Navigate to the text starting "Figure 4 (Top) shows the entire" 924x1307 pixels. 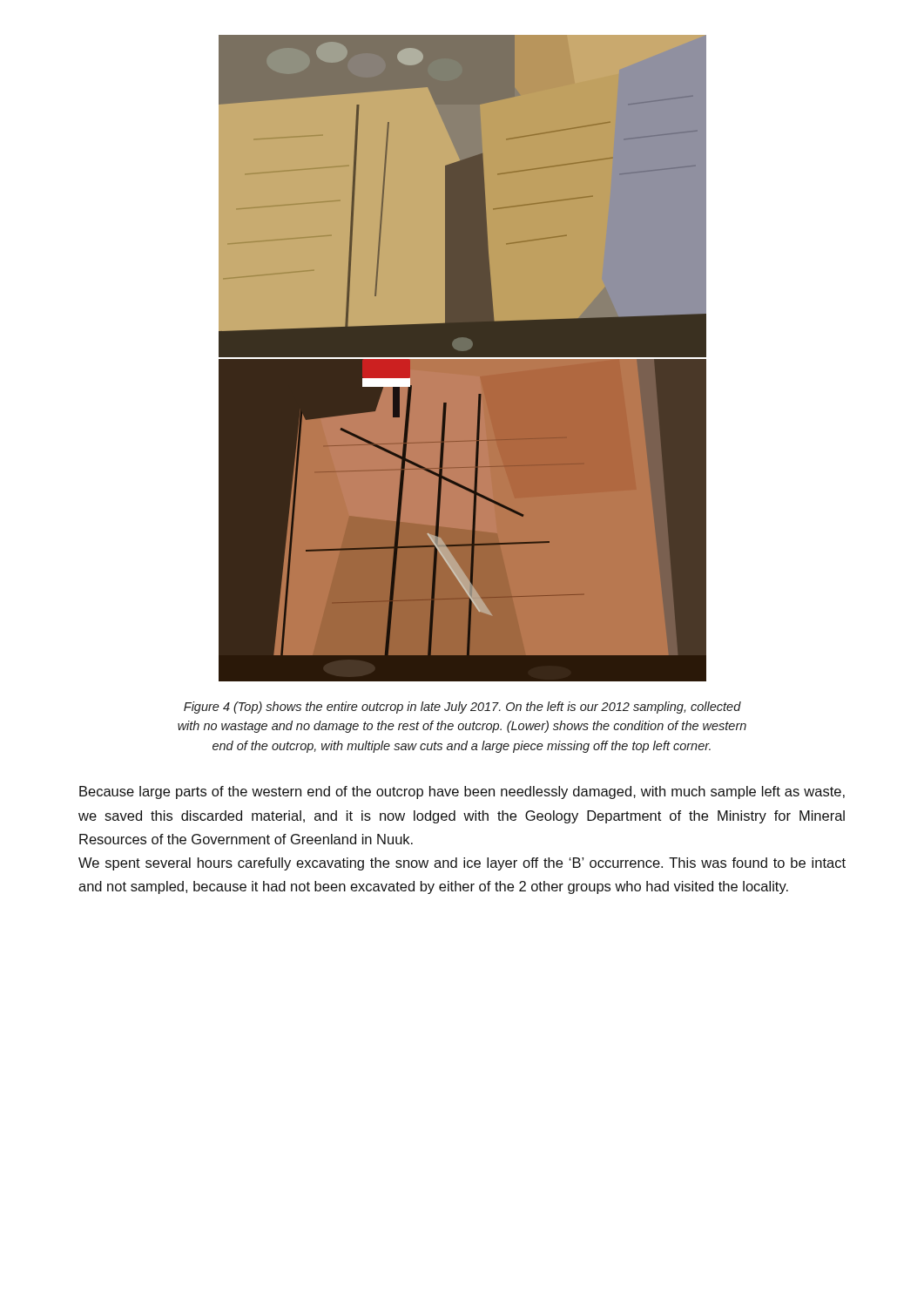coord(462,726)
